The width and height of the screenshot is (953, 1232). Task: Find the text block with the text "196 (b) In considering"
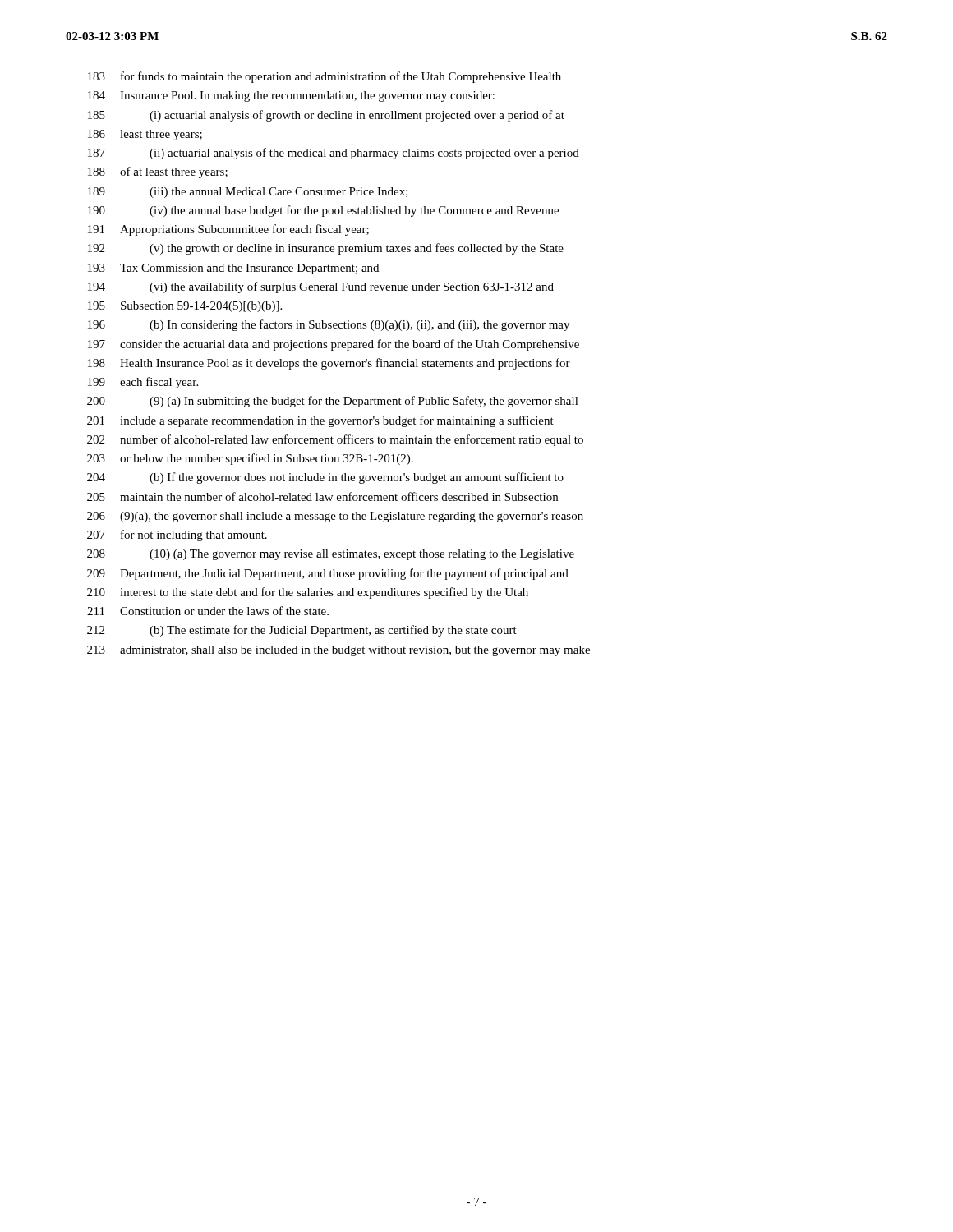pyautogui.click(x=476, y=325)
